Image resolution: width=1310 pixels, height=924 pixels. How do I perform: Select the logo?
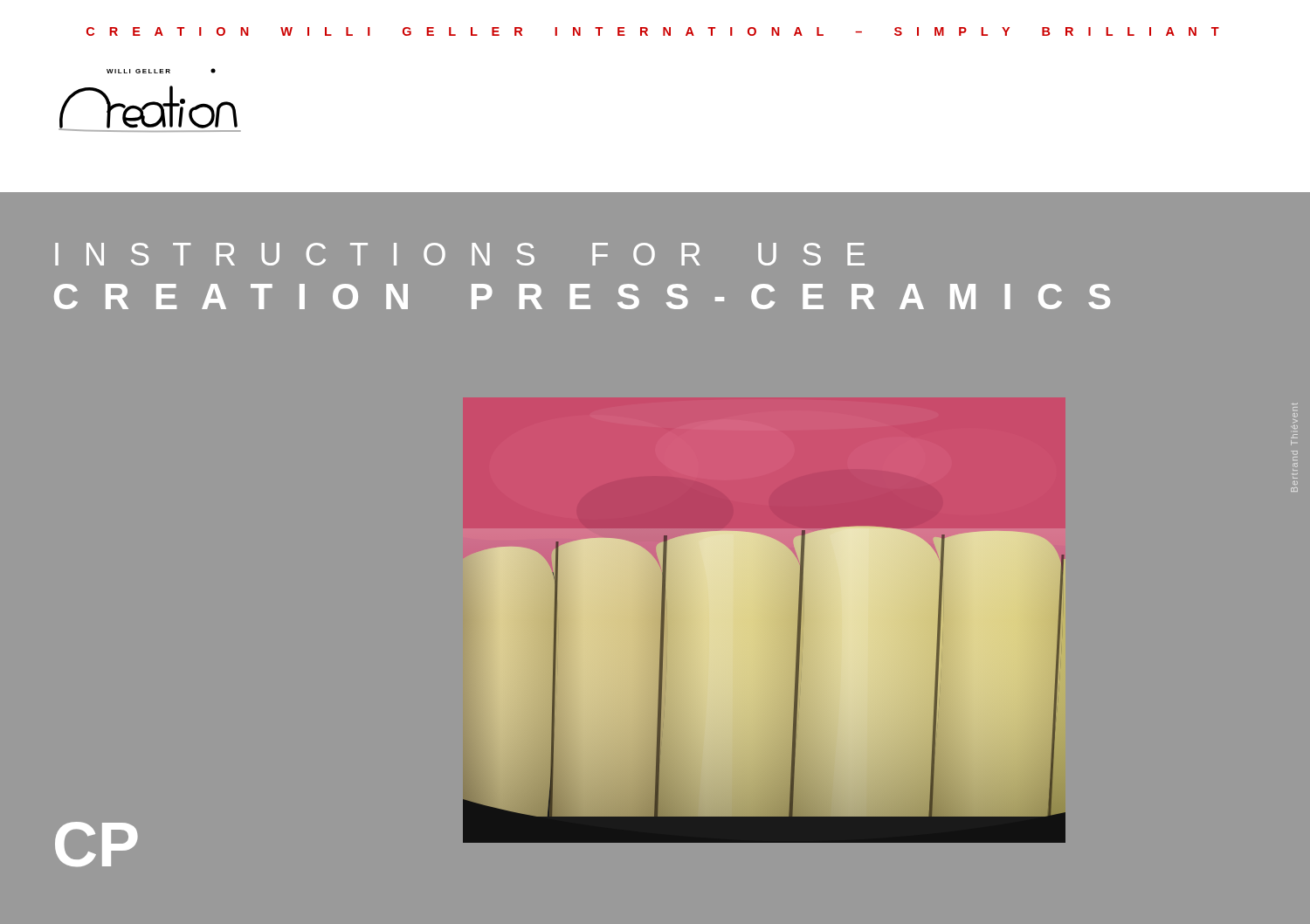(175, 111)
